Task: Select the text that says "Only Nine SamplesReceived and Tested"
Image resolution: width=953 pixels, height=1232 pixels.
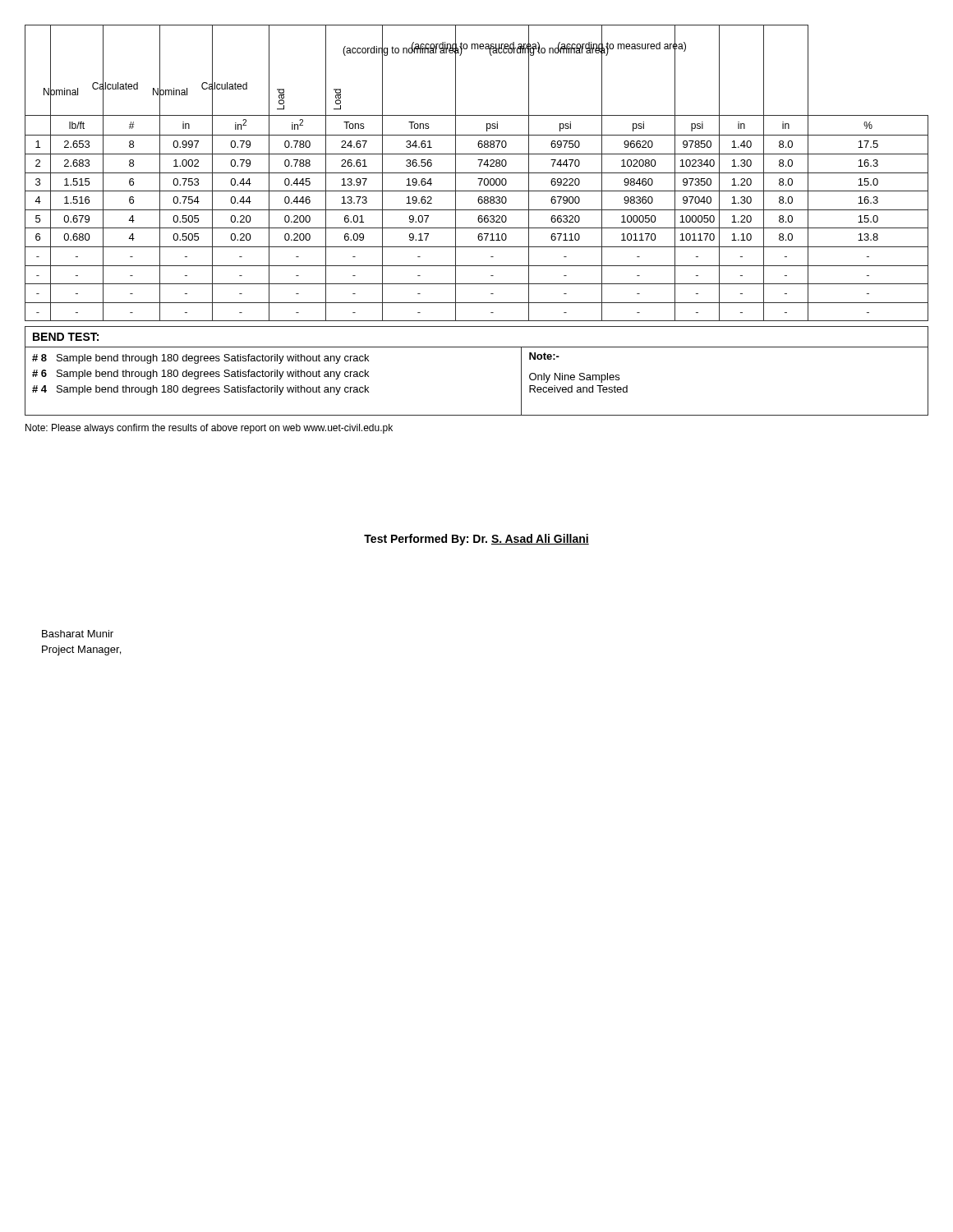Action: pyautogui.click(x=578, y=383)
